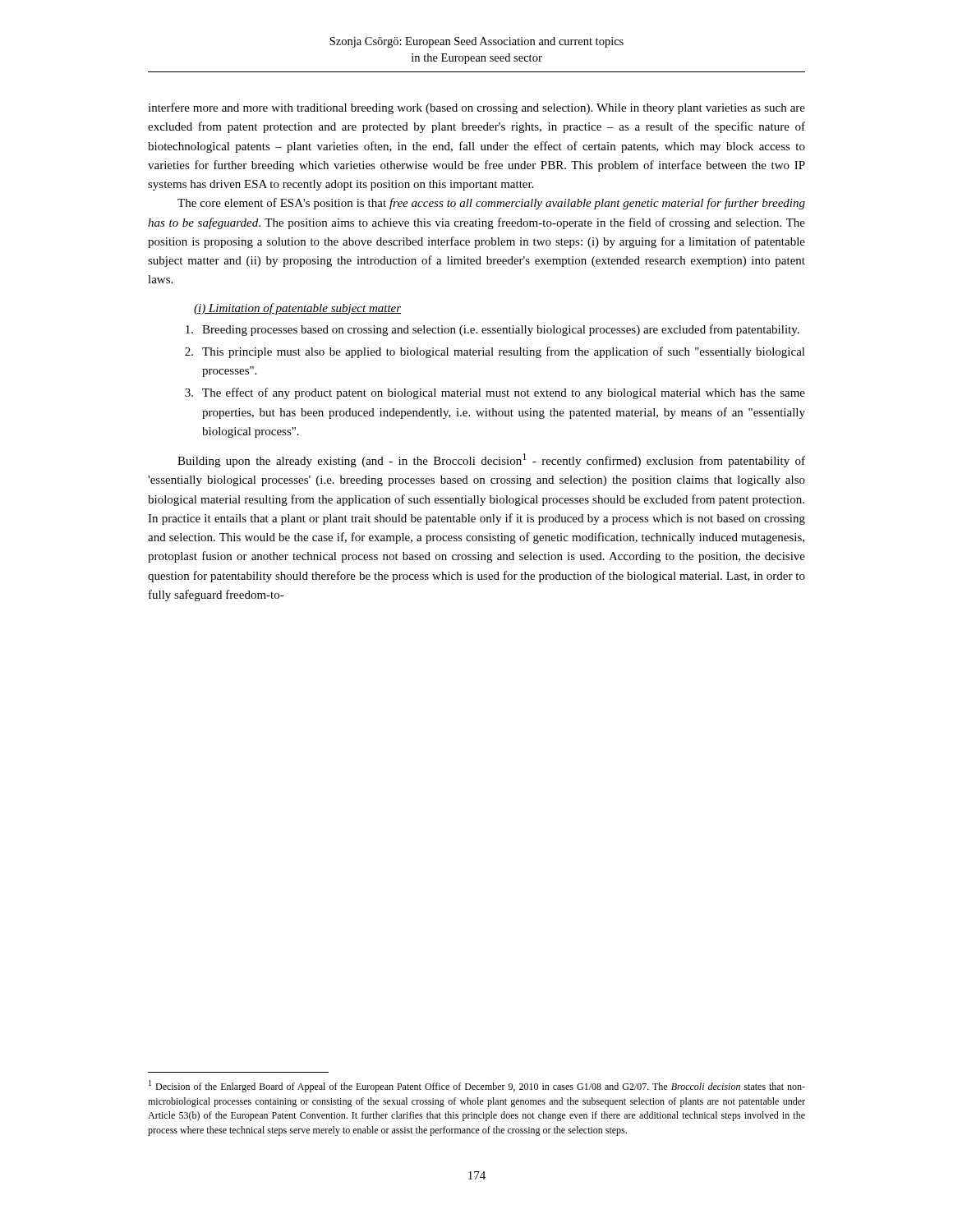Select the element starting "(i) Limitation of patentable"
The image size is (953, 1232).
click(297, 308)
